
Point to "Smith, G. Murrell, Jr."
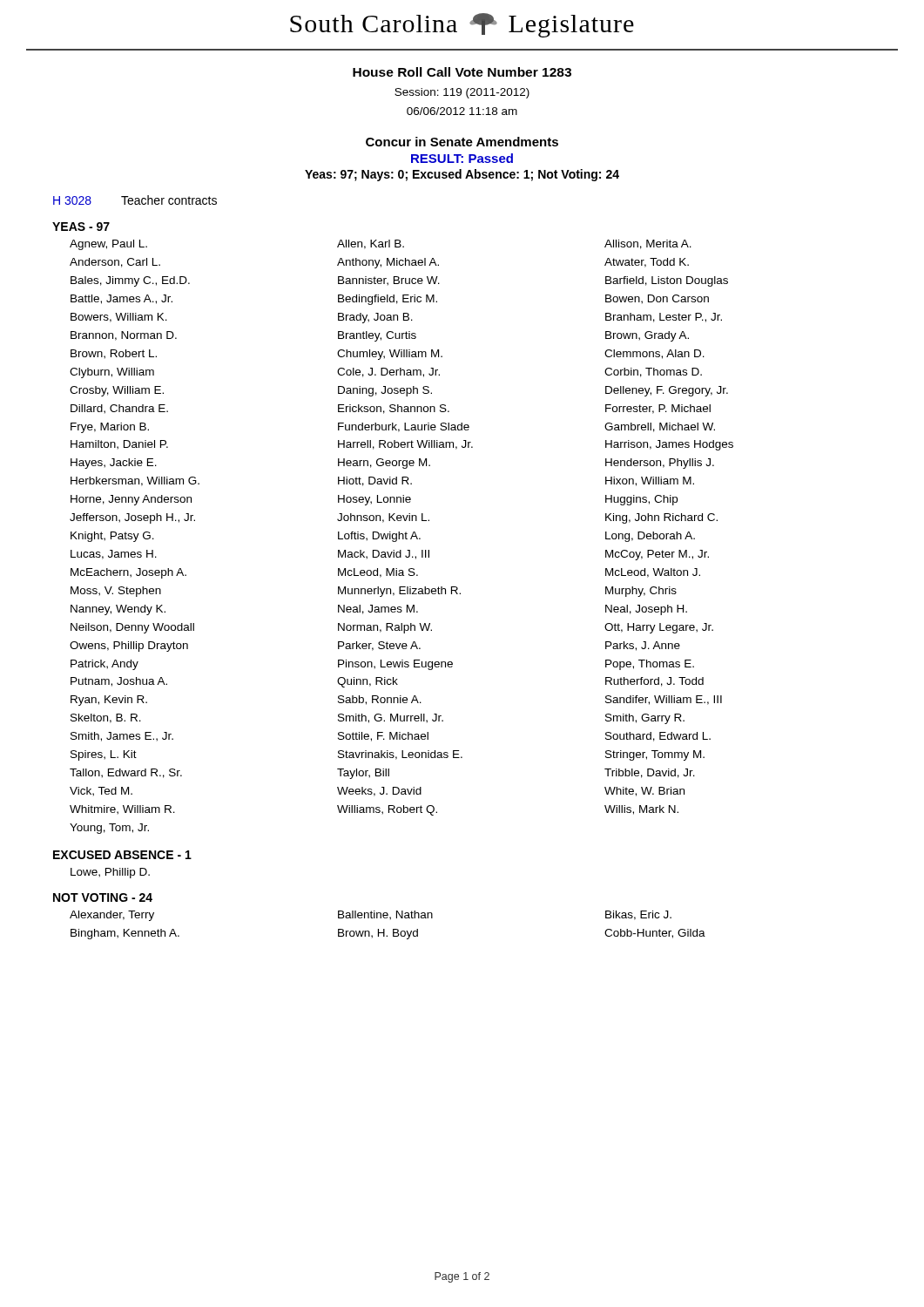391,718
